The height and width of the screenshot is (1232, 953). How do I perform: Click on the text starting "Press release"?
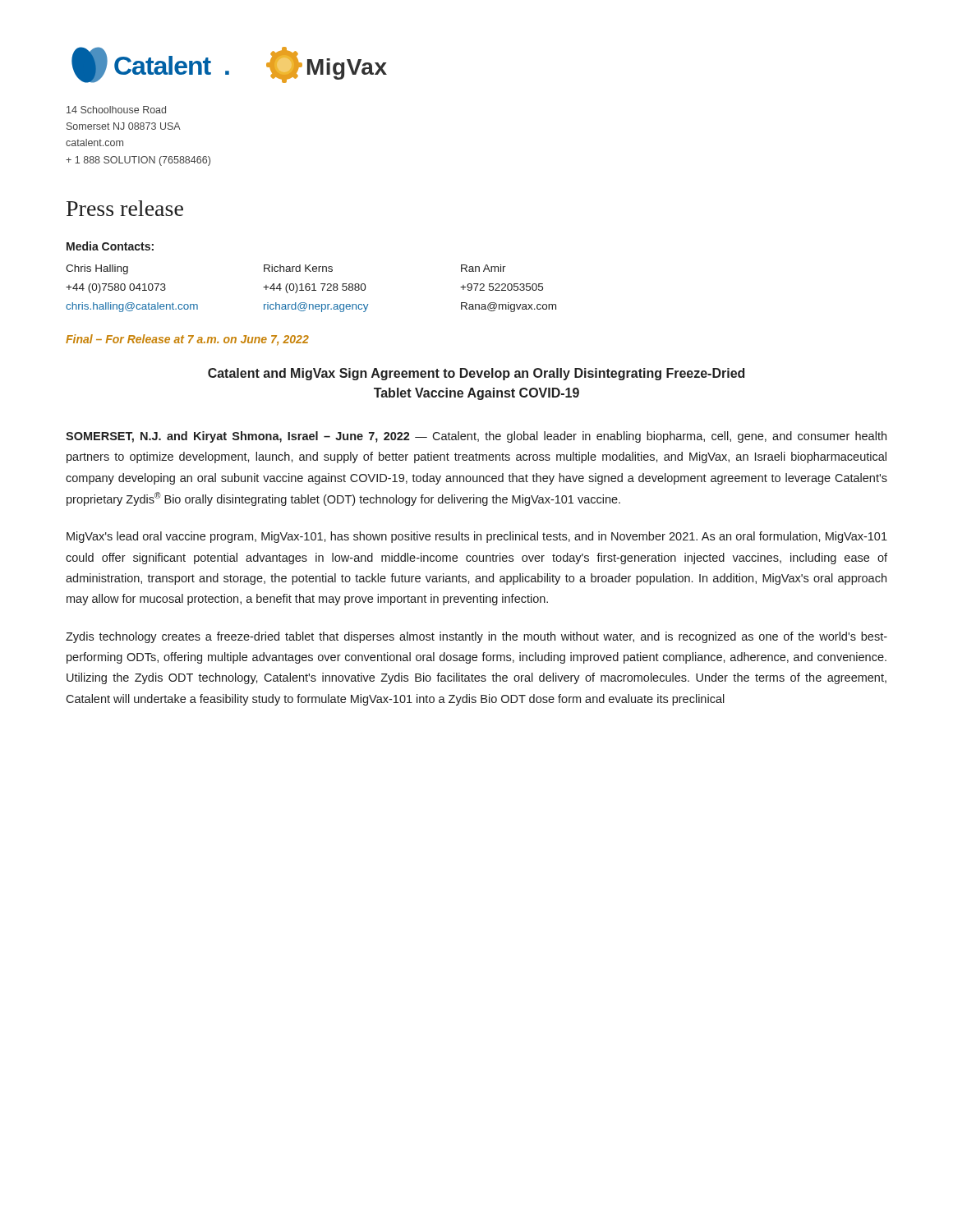(x=125, y=208)
